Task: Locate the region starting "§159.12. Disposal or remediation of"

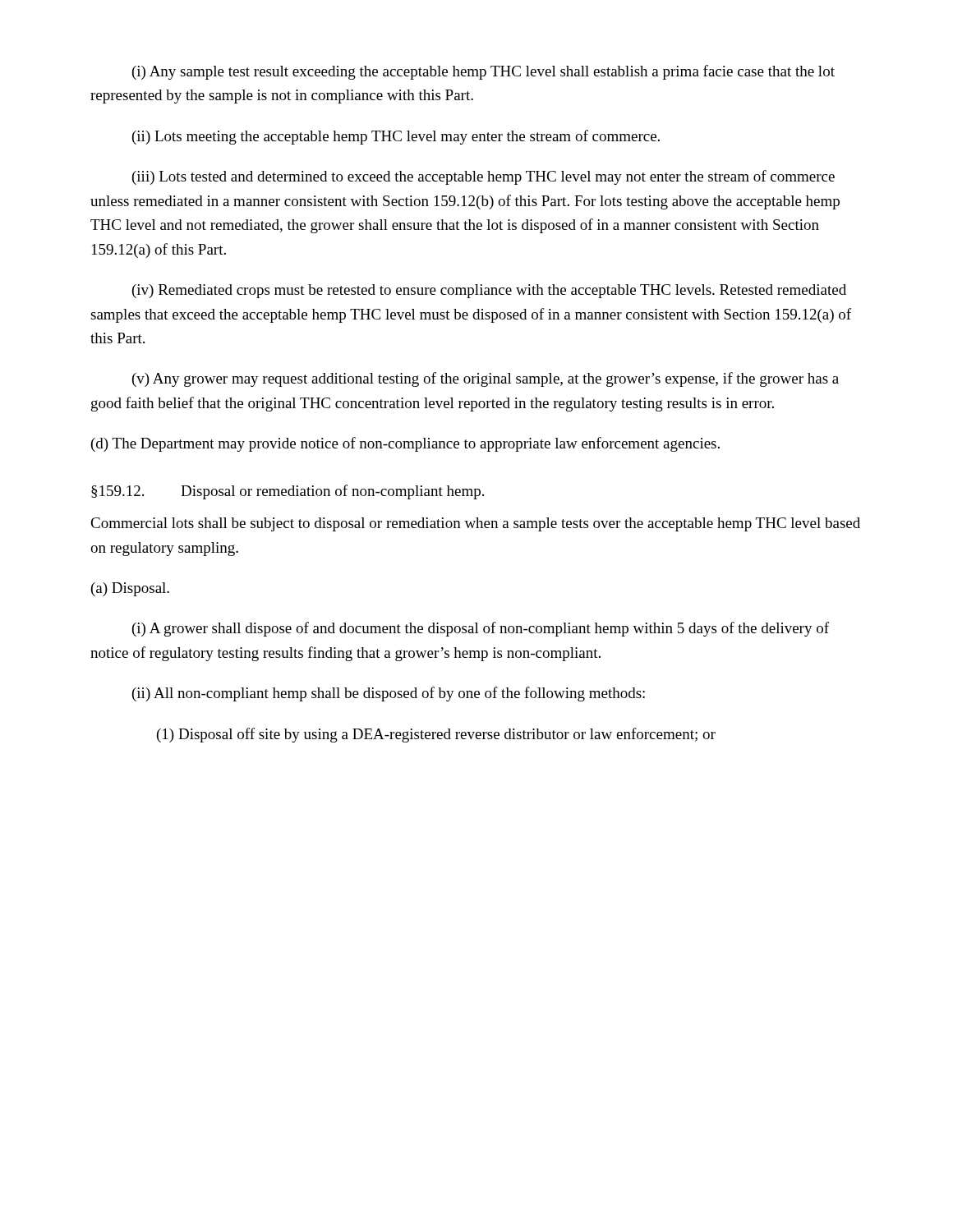Action: 288,491
